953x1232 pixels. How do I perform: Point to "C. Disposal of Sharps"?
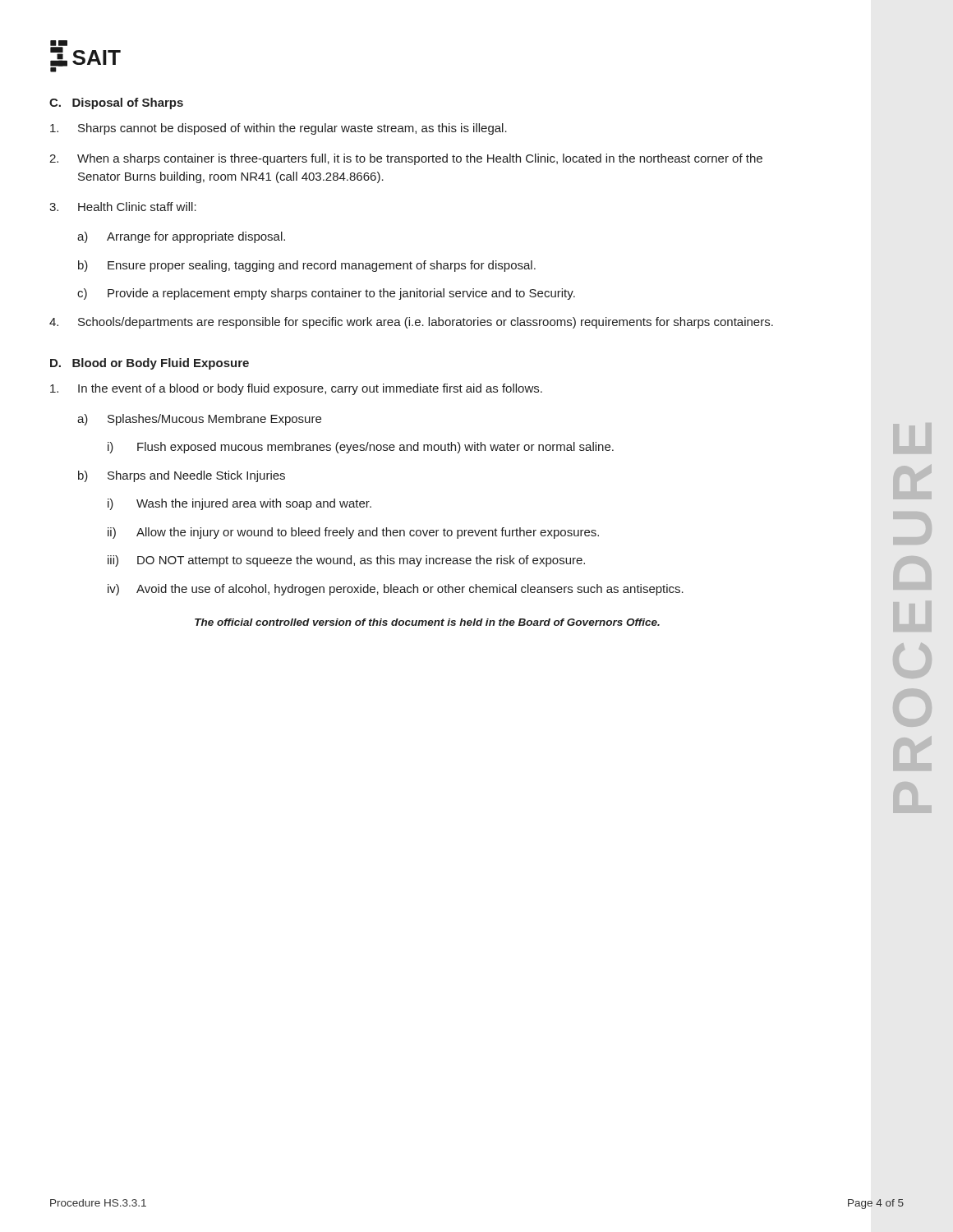[116, 102]
